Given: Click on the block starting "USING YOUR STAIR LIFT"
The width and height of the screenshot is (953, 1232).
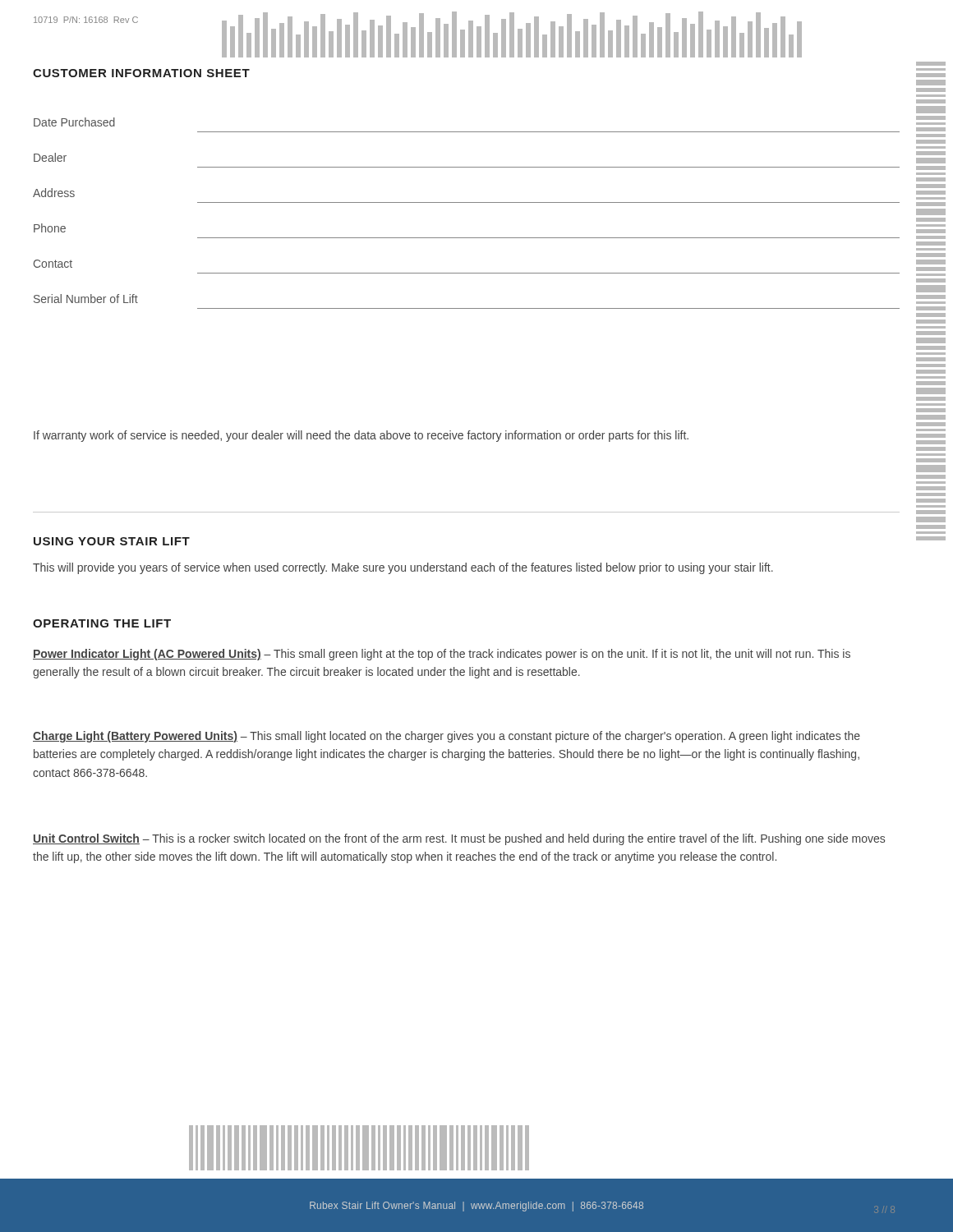Looking at the screenshot, I should coord(111,541).
